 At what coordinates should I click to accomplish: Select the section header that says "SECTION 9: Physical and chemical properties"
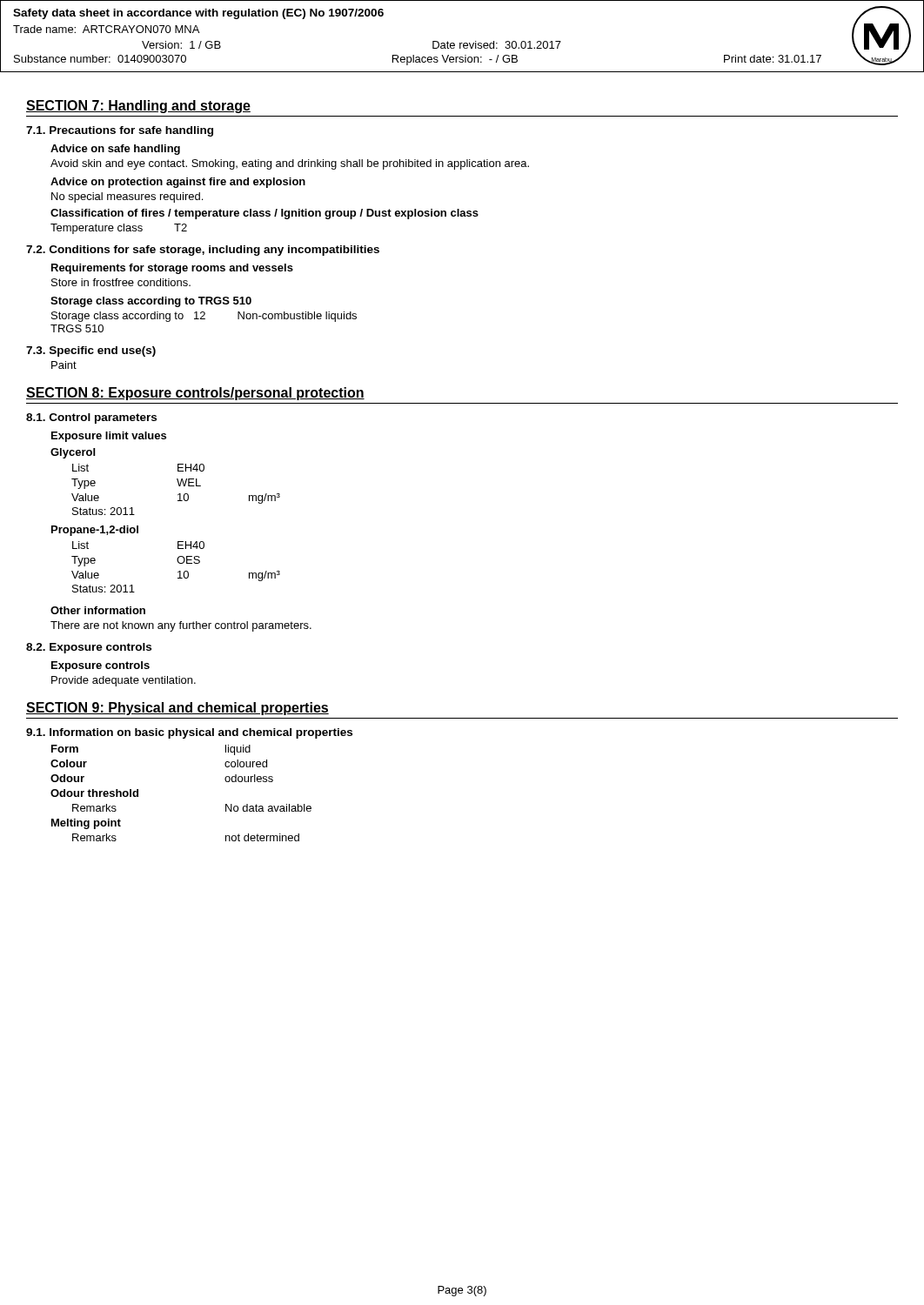click(x=177, y=708)
